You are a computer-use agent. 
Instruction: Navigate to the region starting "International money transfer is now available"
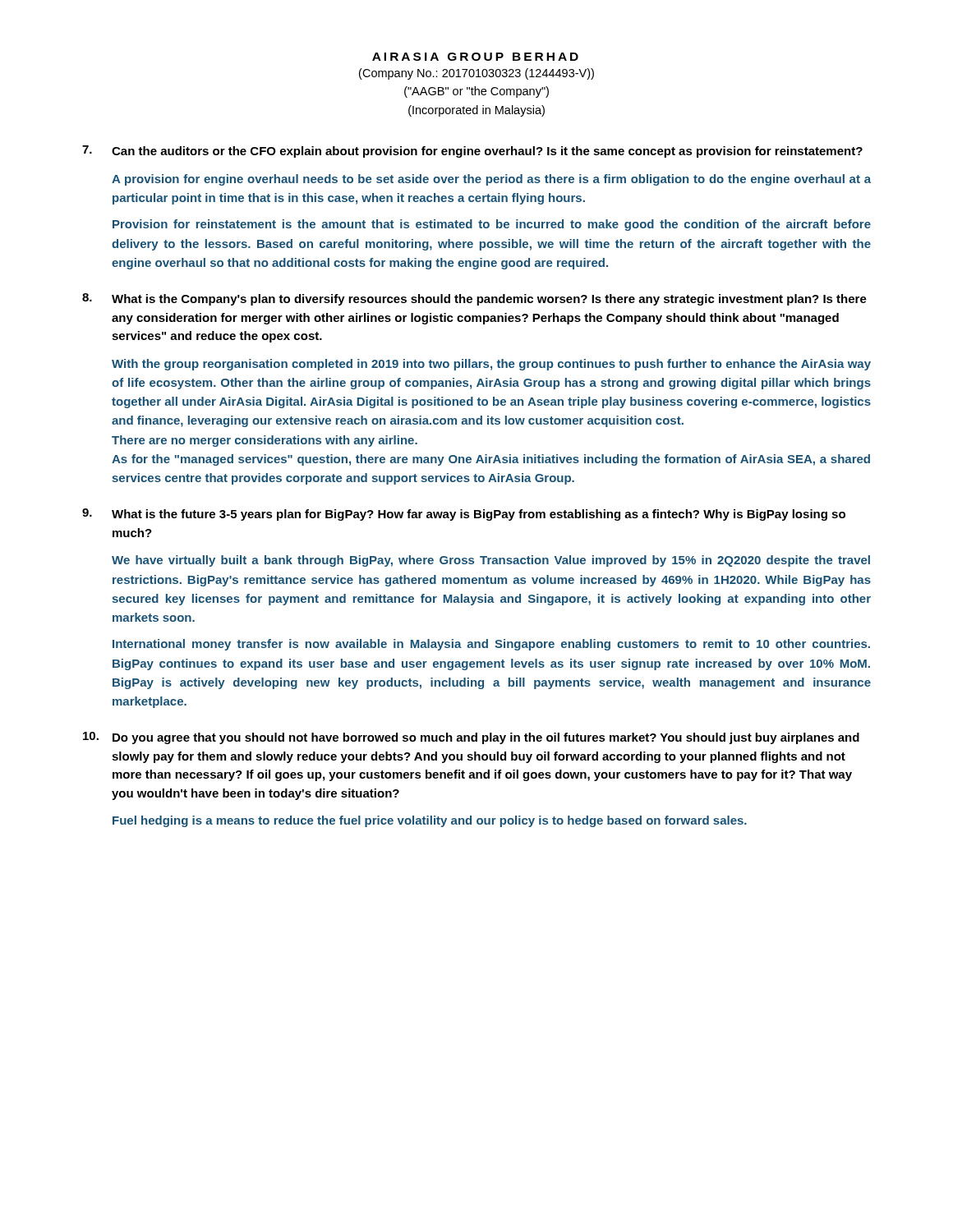pos(491,672)
